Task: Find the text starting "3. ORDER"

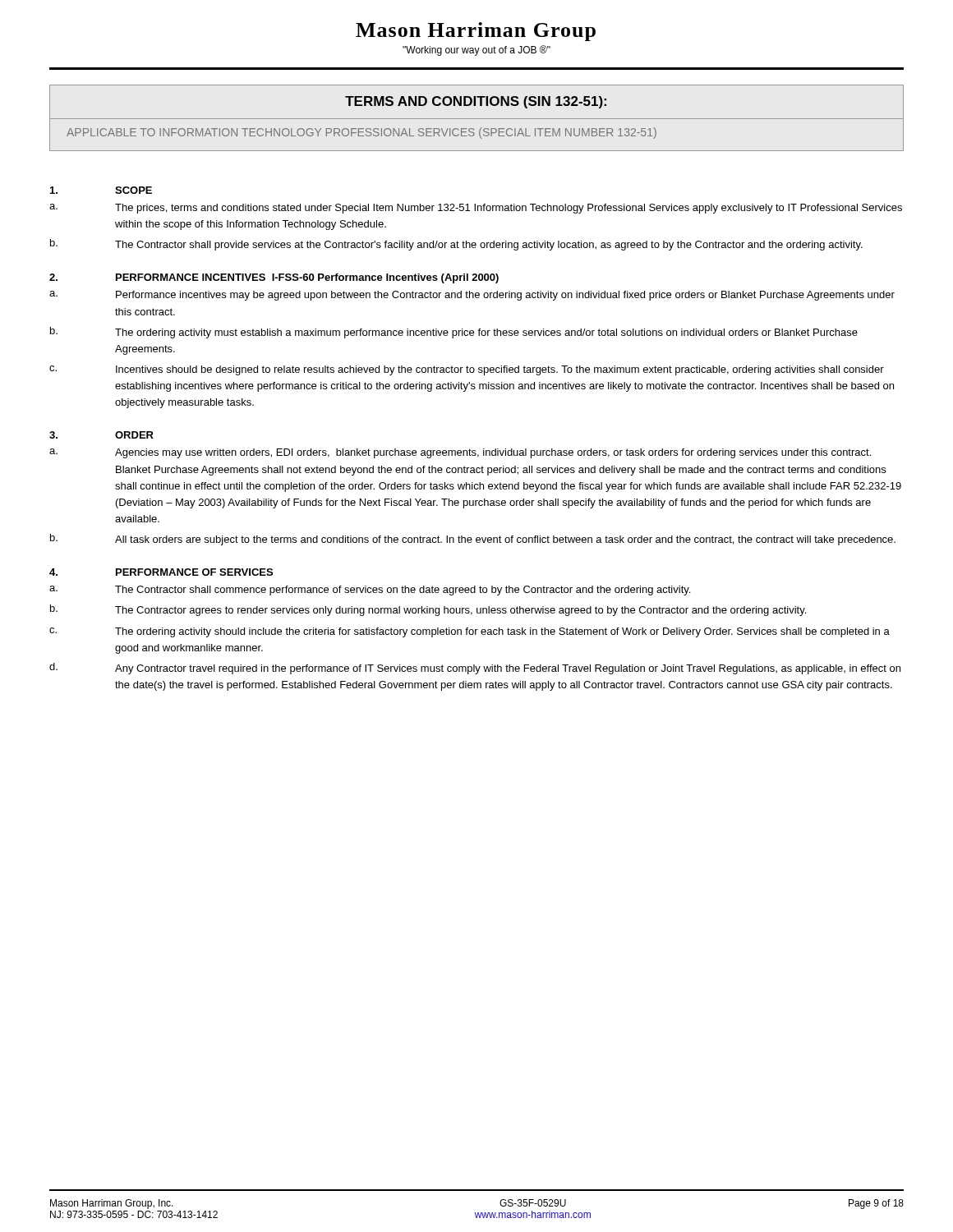Action: (52, 435)
